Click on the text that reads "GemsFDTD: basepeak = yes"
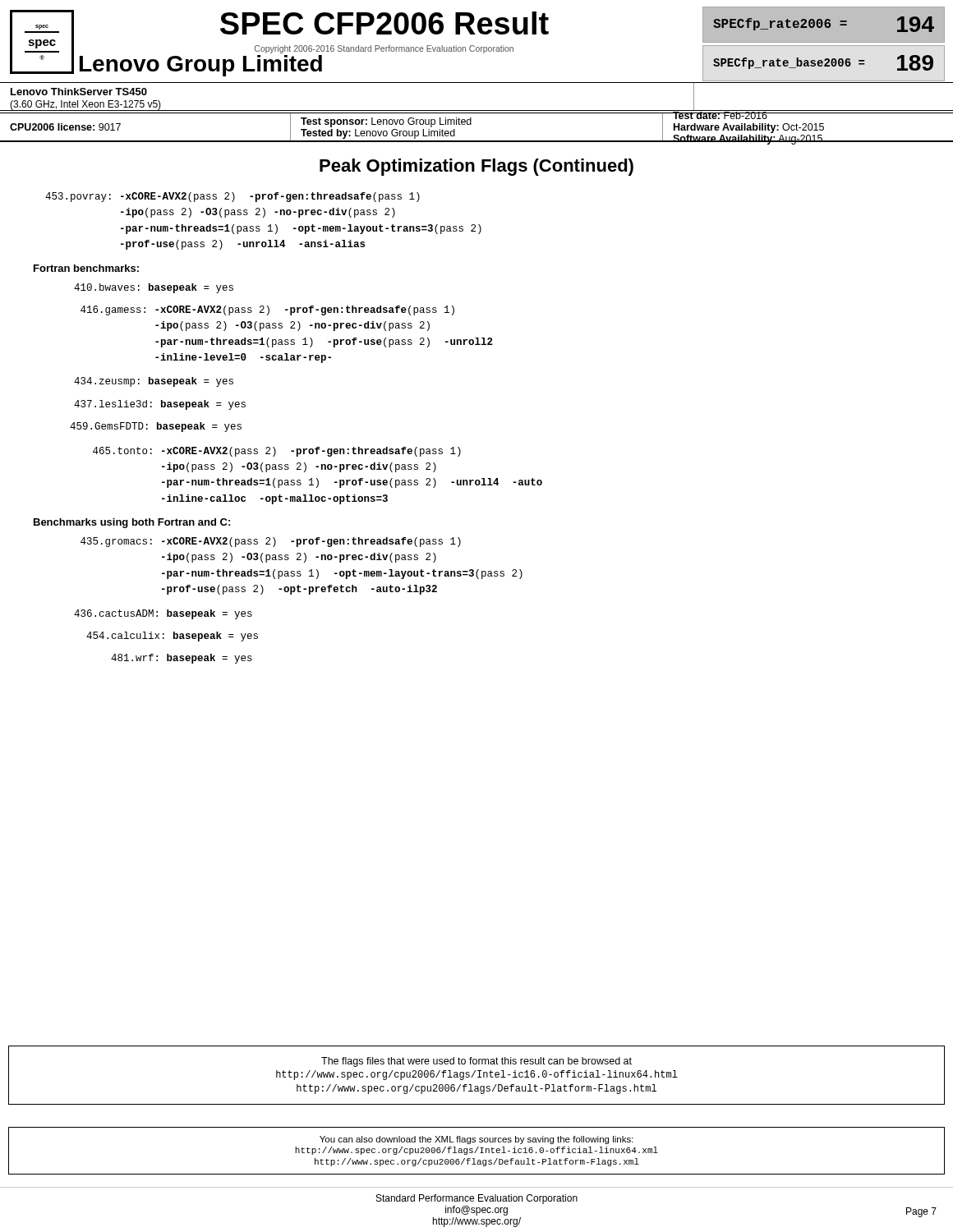953x1232 pixels. [156, 427]
